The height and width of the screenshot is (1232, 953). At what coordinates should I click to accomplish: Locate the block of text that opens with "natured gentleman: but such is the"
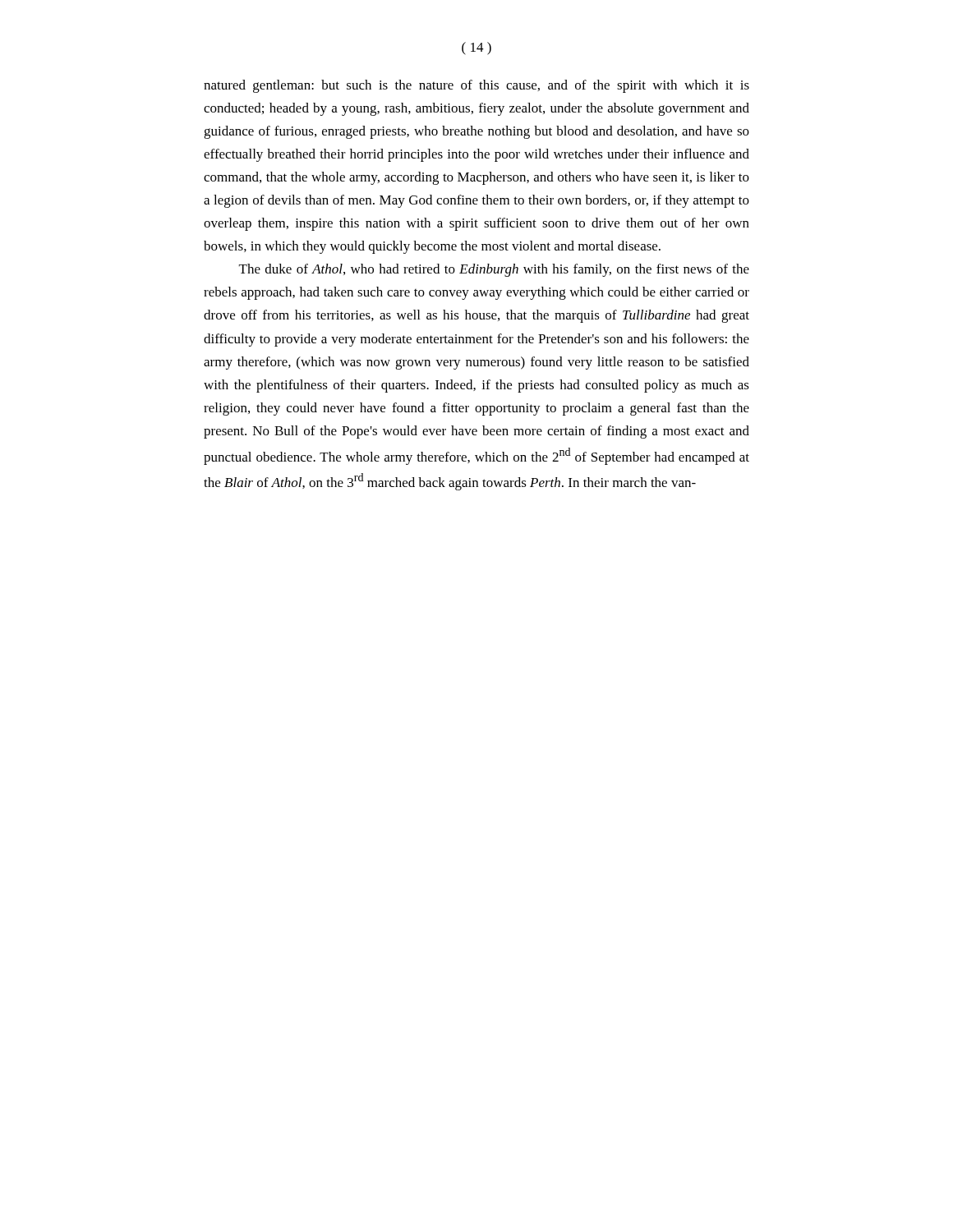[476, 166]
